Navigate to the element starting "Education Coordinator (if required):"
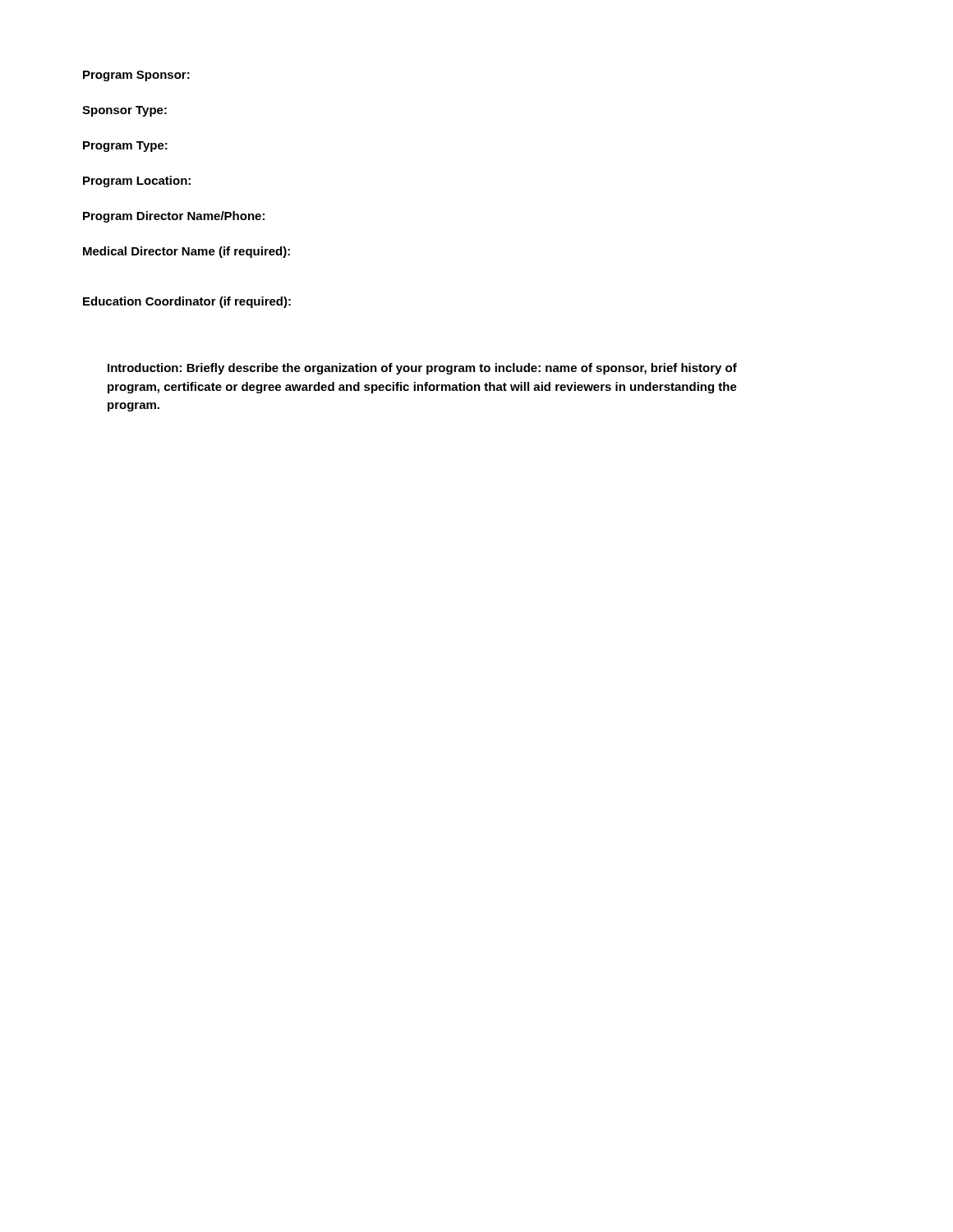Screen dimensions: 1232x953 [187, 301]
